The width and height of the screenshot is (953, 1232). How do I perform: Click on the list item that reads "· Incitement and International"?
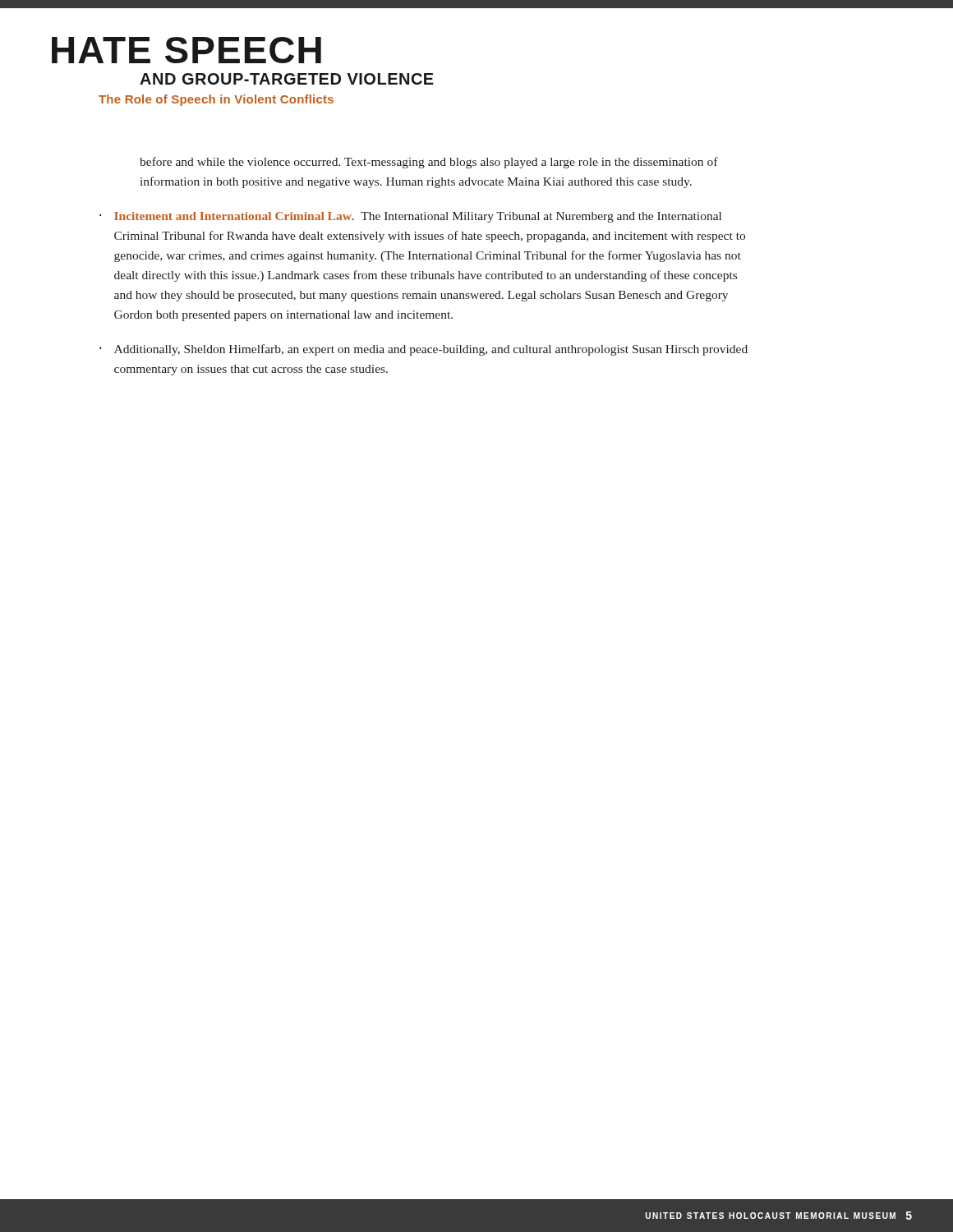click(427, 265)
